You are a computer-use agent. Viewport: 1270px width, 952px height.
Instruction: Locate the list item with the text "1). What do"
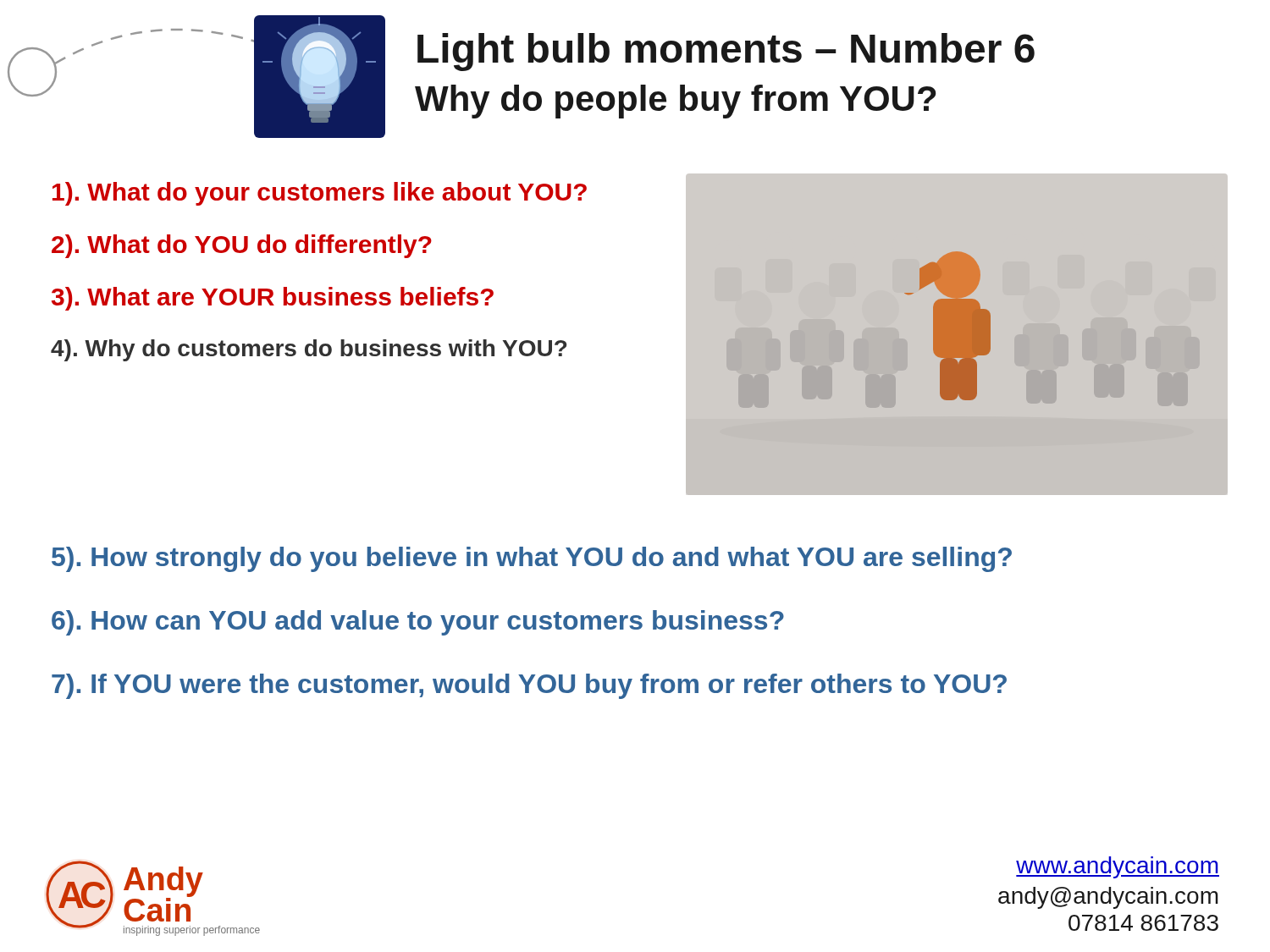coord(319,192)
